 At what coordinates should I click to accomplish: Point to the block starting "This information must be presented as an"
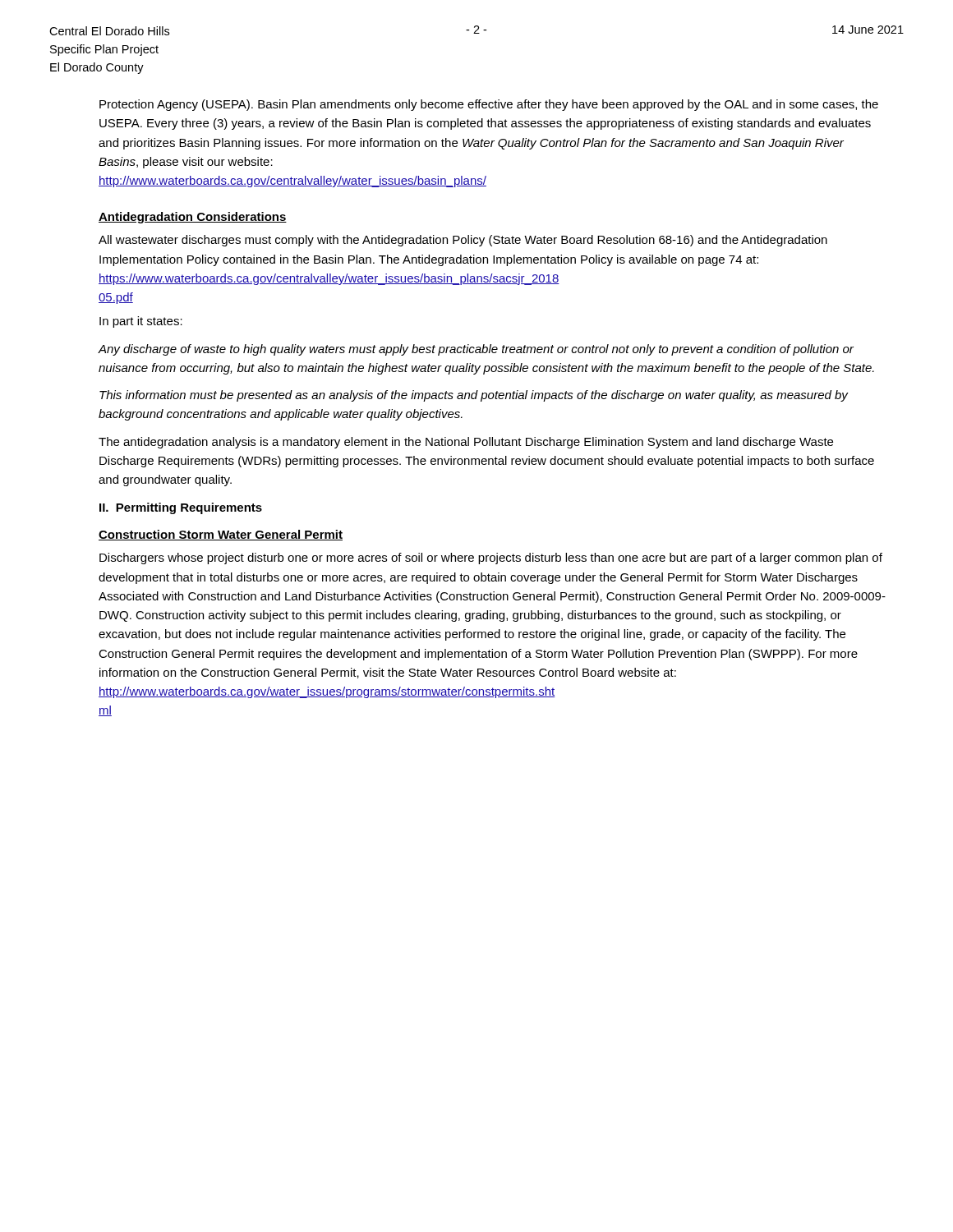pyautogui.click(x=473, y=404)
